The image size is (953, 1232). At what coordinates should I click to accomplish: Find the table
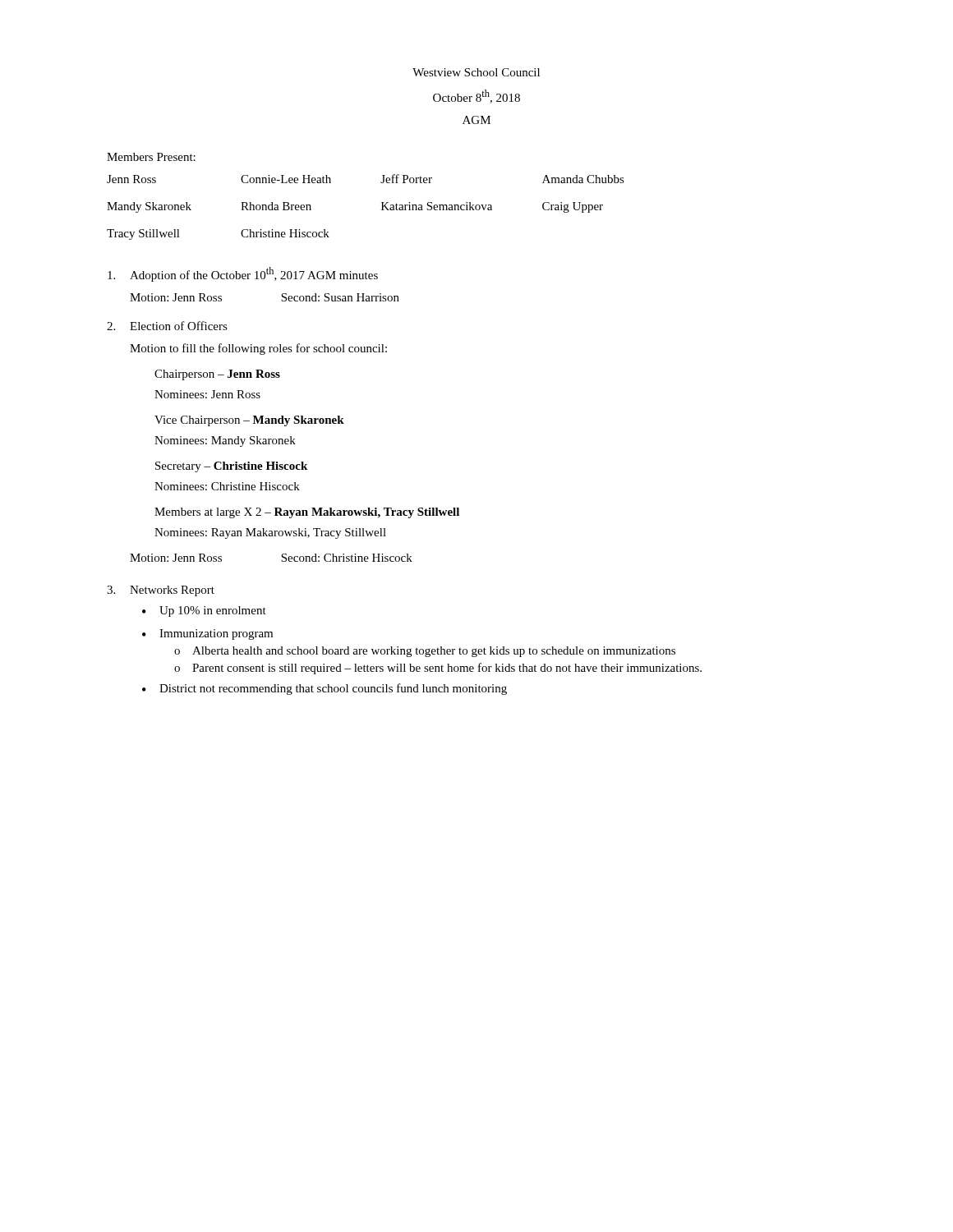pos(476,207)
